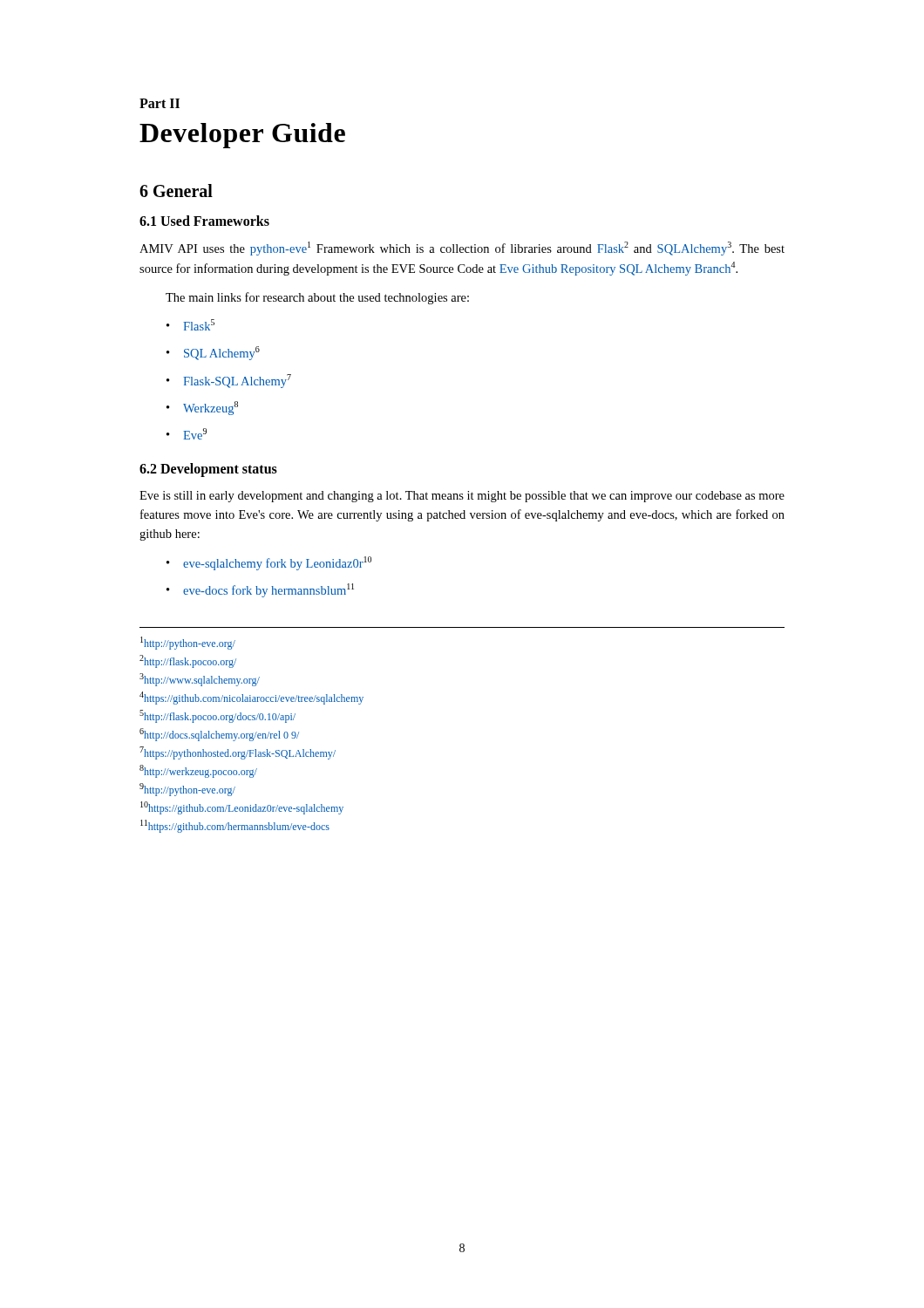Click on the footnote that reads "1http://python-eve.org/ 2http://flask.pocoo.org/ 3http://www.sqlalchemy.org/ 4https://github.com/nicolaiarocci/eve/tree/sqlalchemy 5http://flask.pocoo.org/docs/0.10/api/"
The image size is (924, 1308).
[188, 643]
